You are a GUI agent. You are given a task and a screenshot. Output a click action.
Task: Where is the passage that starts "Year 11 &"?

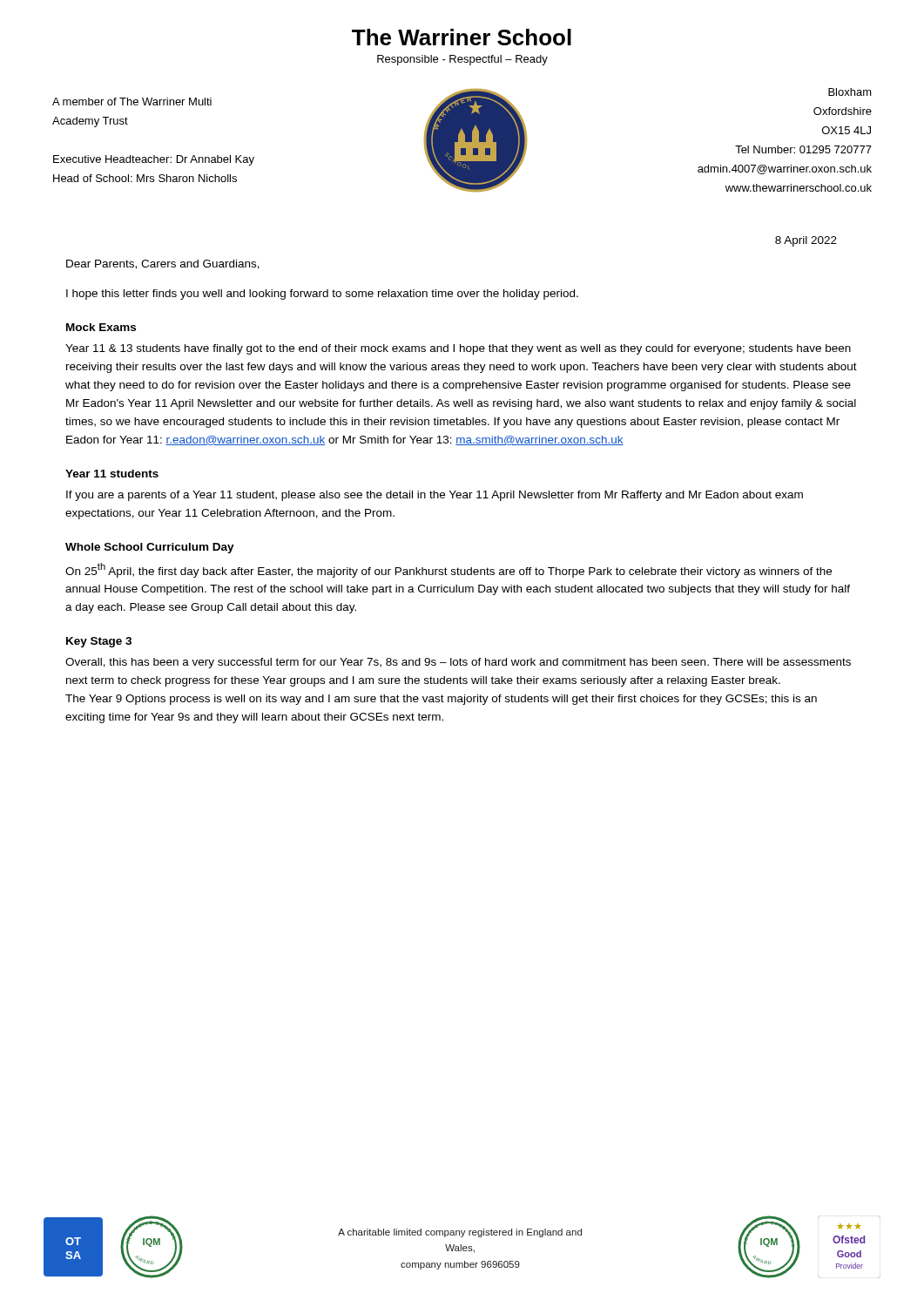coord(461,394)
